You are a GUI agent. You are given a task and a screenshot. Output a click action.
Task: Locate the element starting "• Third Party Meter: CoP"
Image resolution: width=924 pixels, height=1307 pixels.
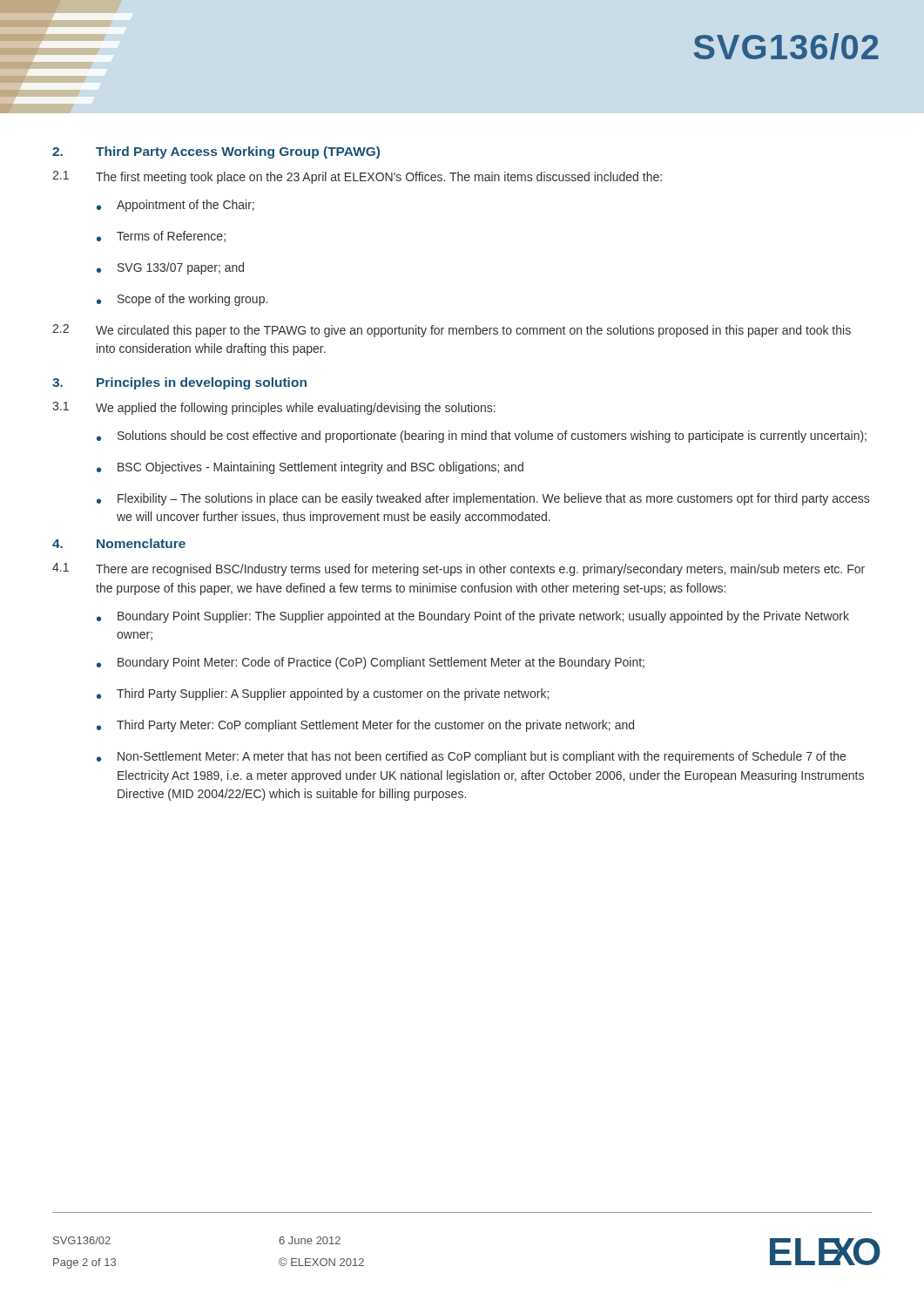click(365, 727)
